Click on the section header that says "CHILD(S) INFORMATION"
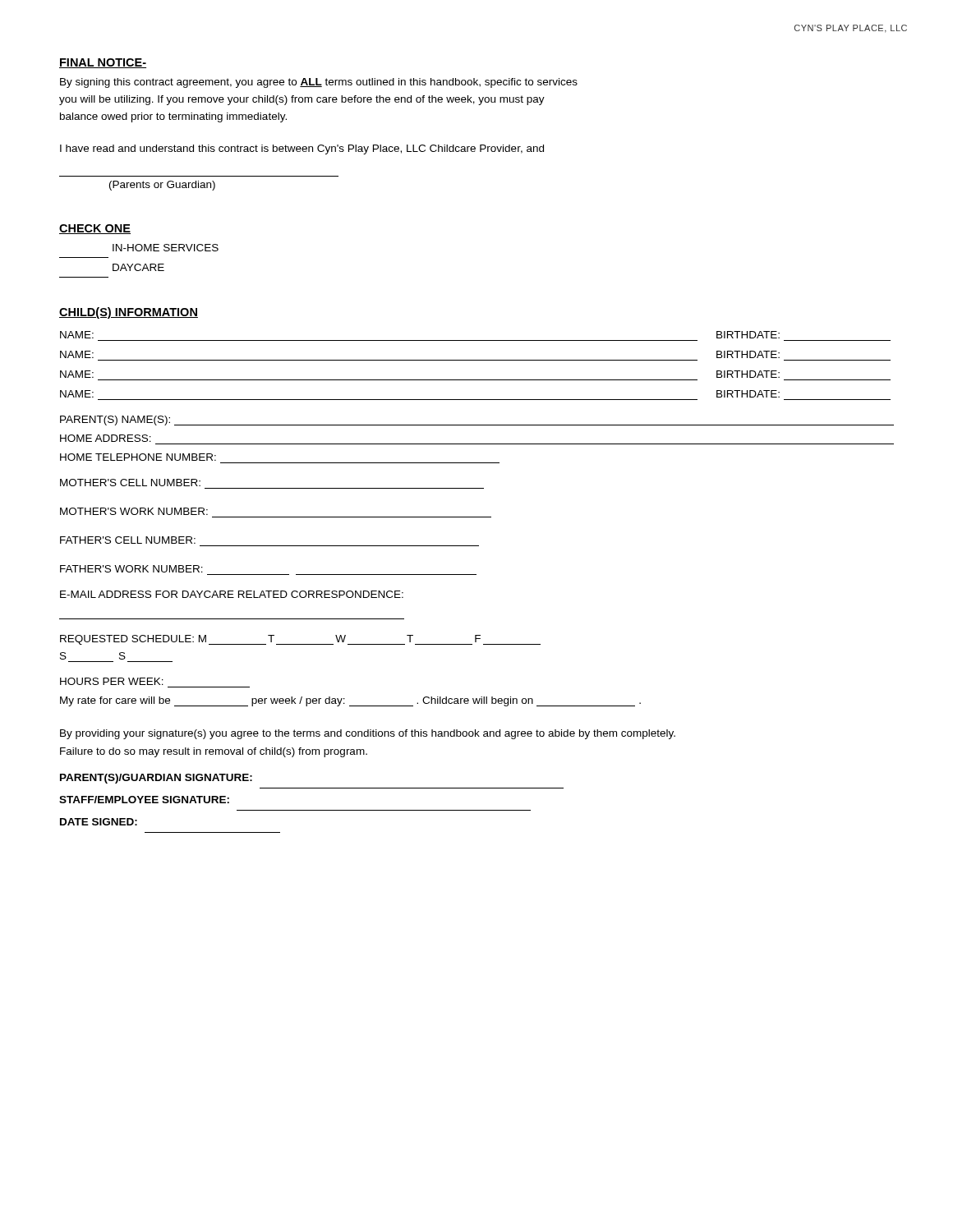 (x=129, y=312)
